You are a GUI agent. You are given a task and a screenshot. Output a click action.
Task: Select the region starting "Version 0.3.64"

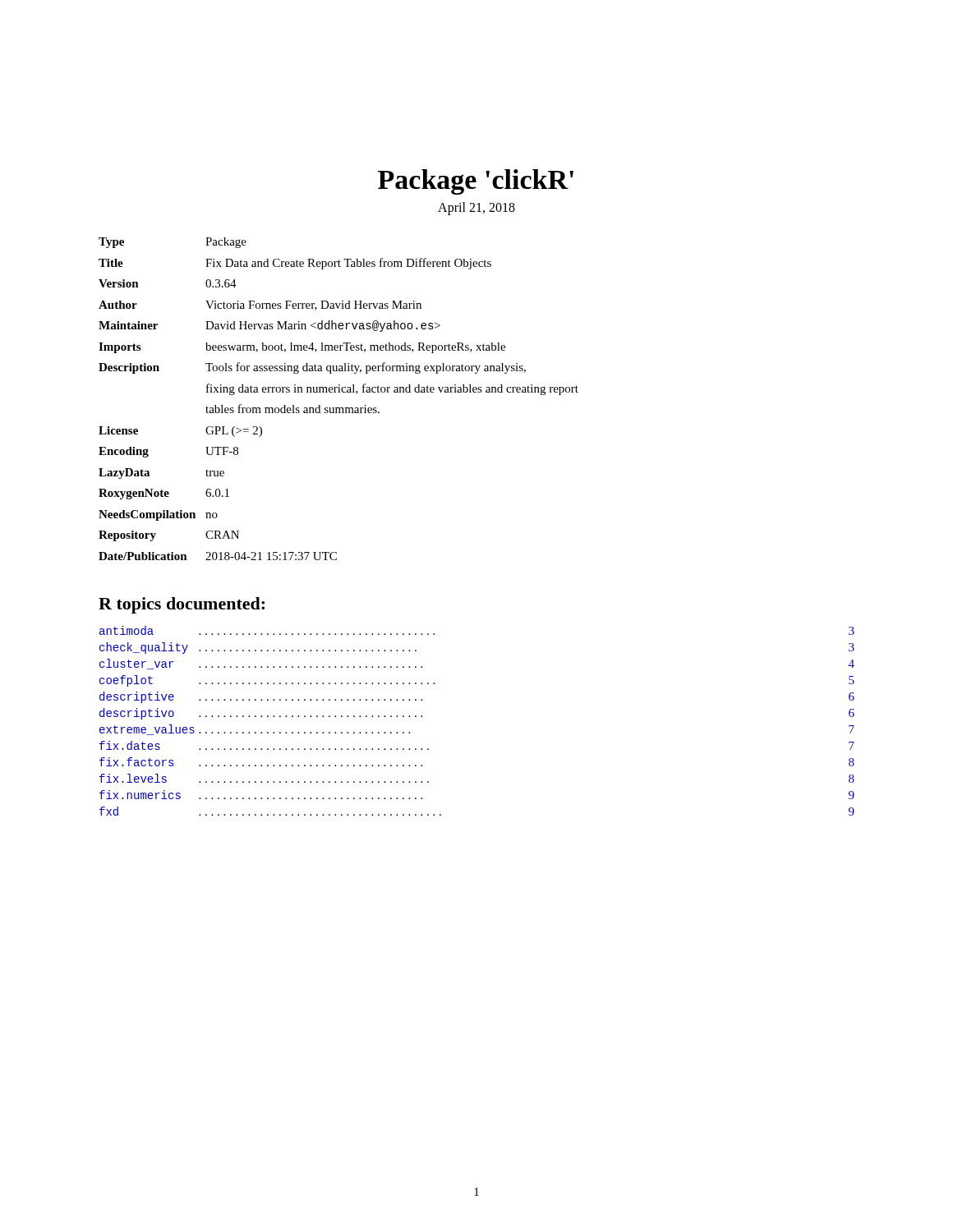110,283
